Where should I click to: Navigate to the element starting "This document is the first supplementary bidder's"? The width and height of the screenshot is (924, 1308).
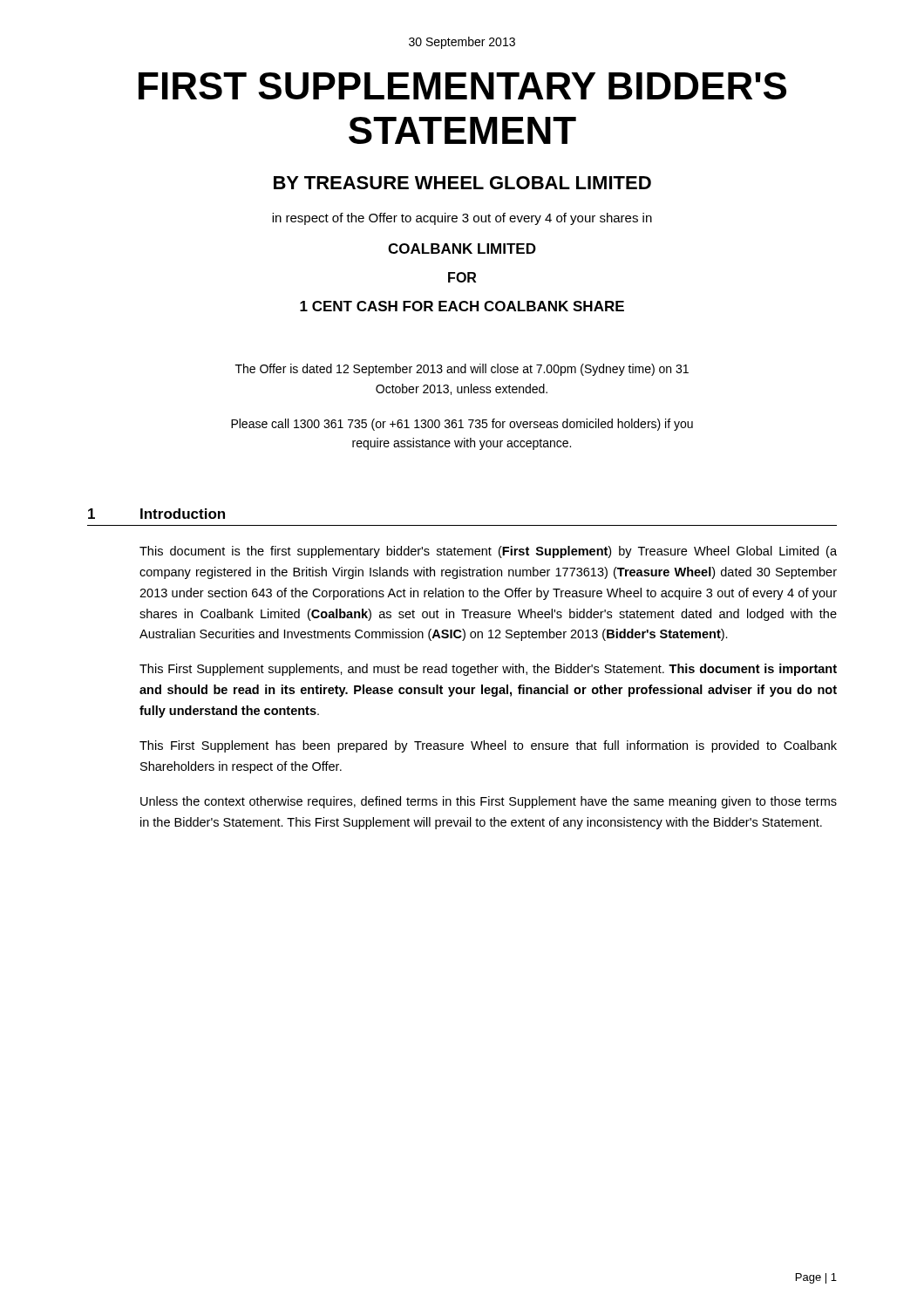488,593
